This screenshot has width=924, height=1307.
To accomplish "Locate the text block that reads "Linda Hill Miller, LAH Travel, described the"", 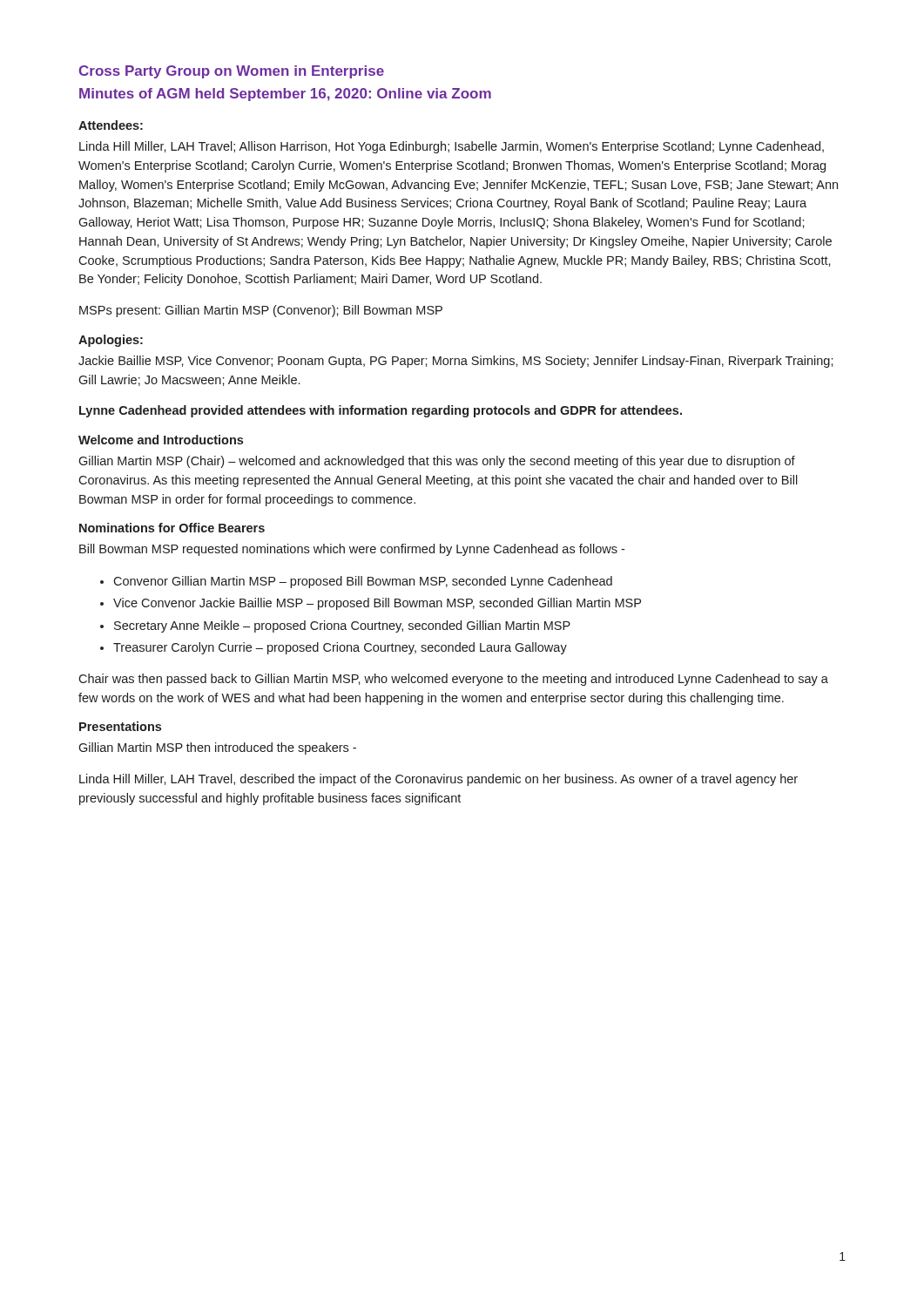I will point(438,789).
